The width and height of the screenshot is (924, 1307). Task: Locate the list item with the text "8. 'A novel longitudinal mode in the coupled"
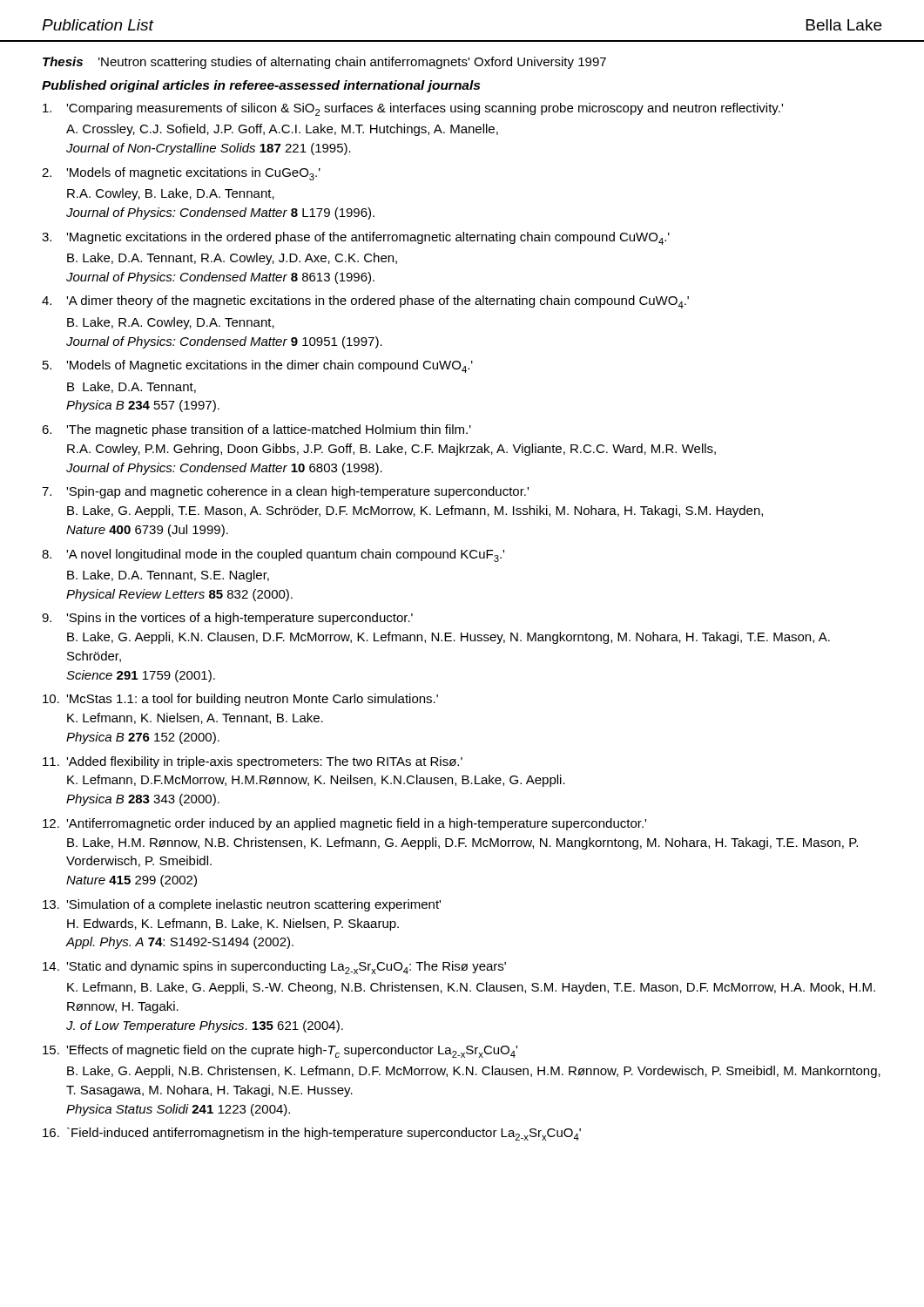pyautogui.click(x=273, y=555)
